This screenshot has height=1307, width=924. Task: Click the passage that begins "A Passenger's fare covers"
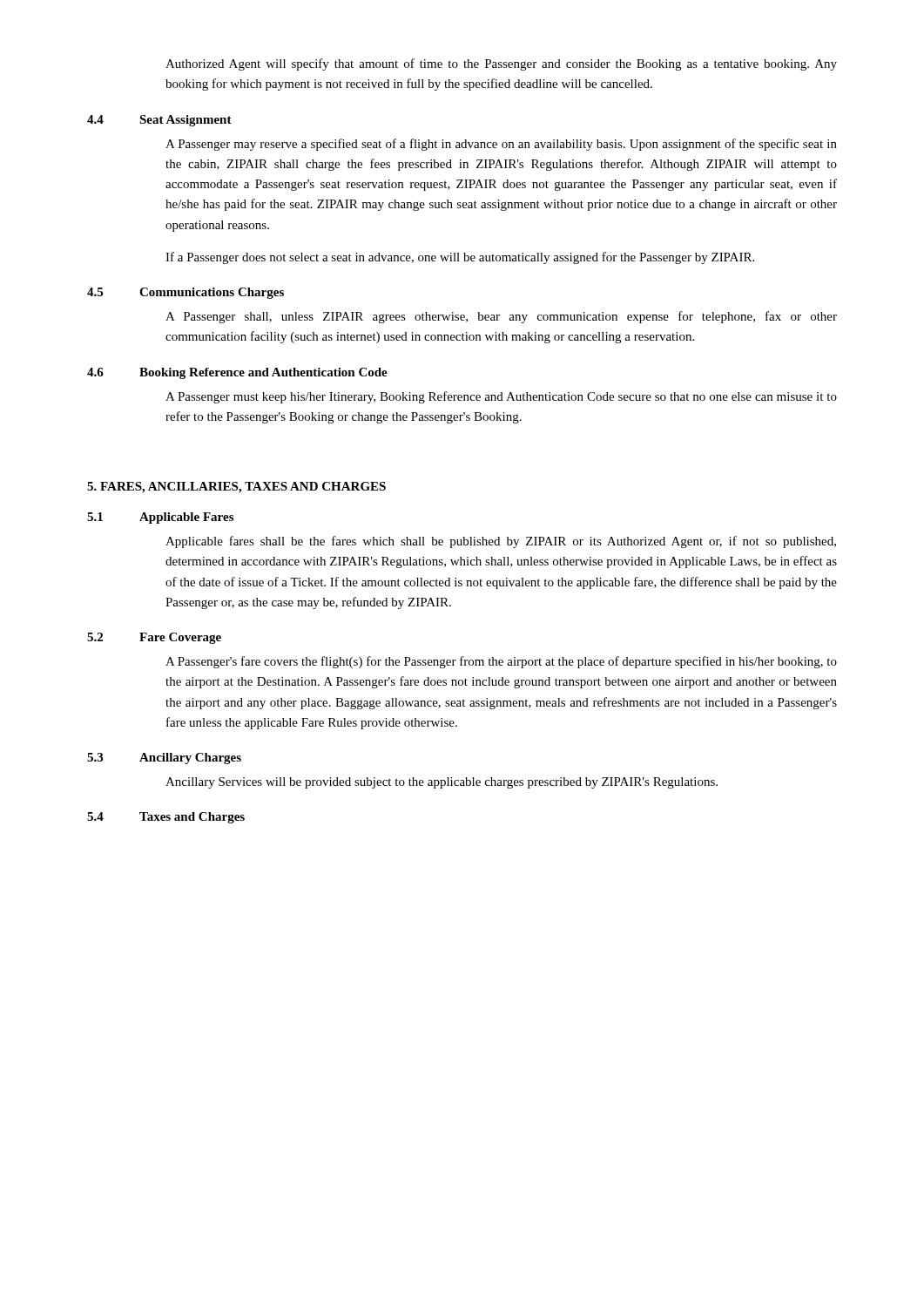501,692
